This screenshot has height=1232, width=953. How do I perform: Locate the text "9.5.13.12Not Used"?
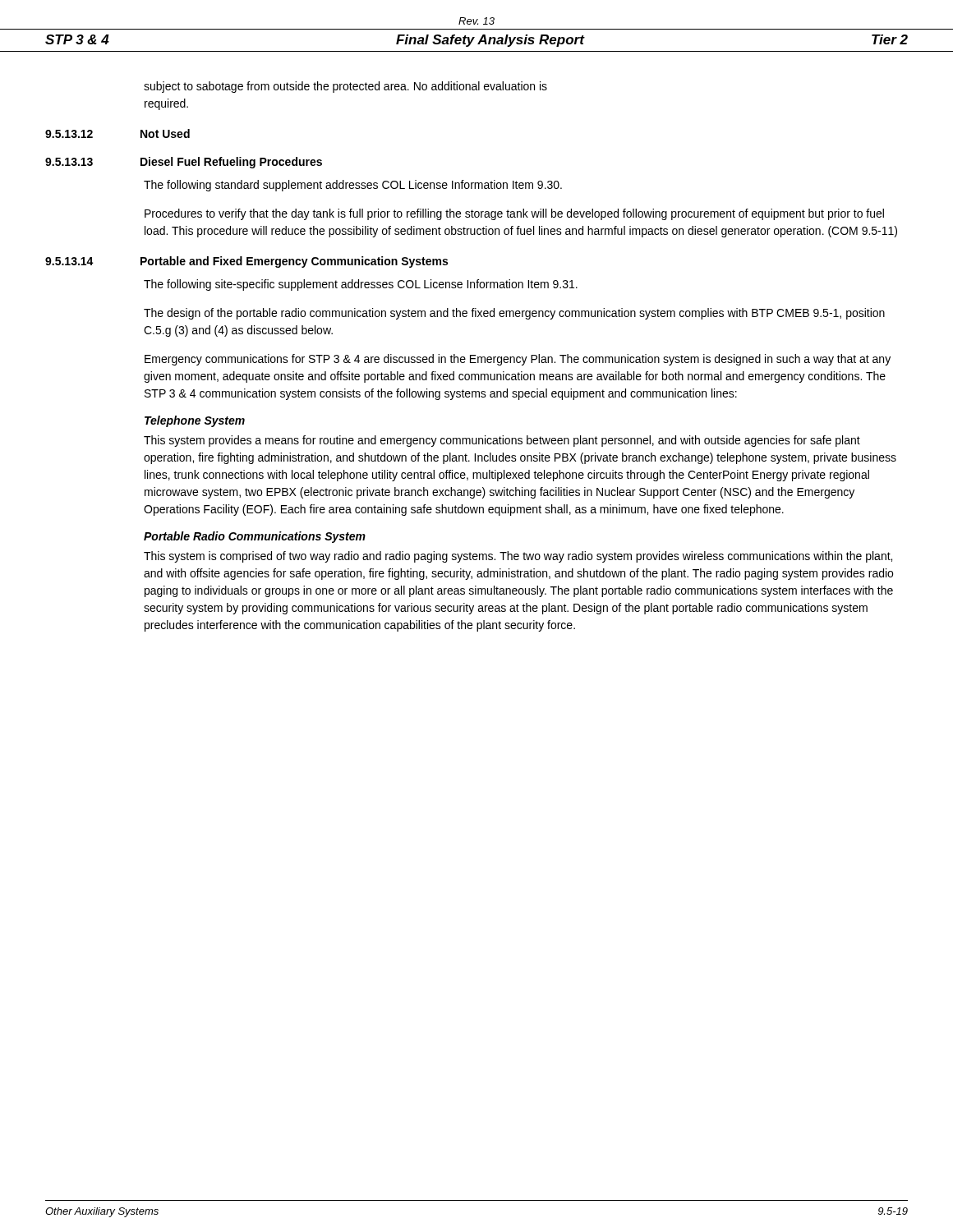click(x=72, y=132)
